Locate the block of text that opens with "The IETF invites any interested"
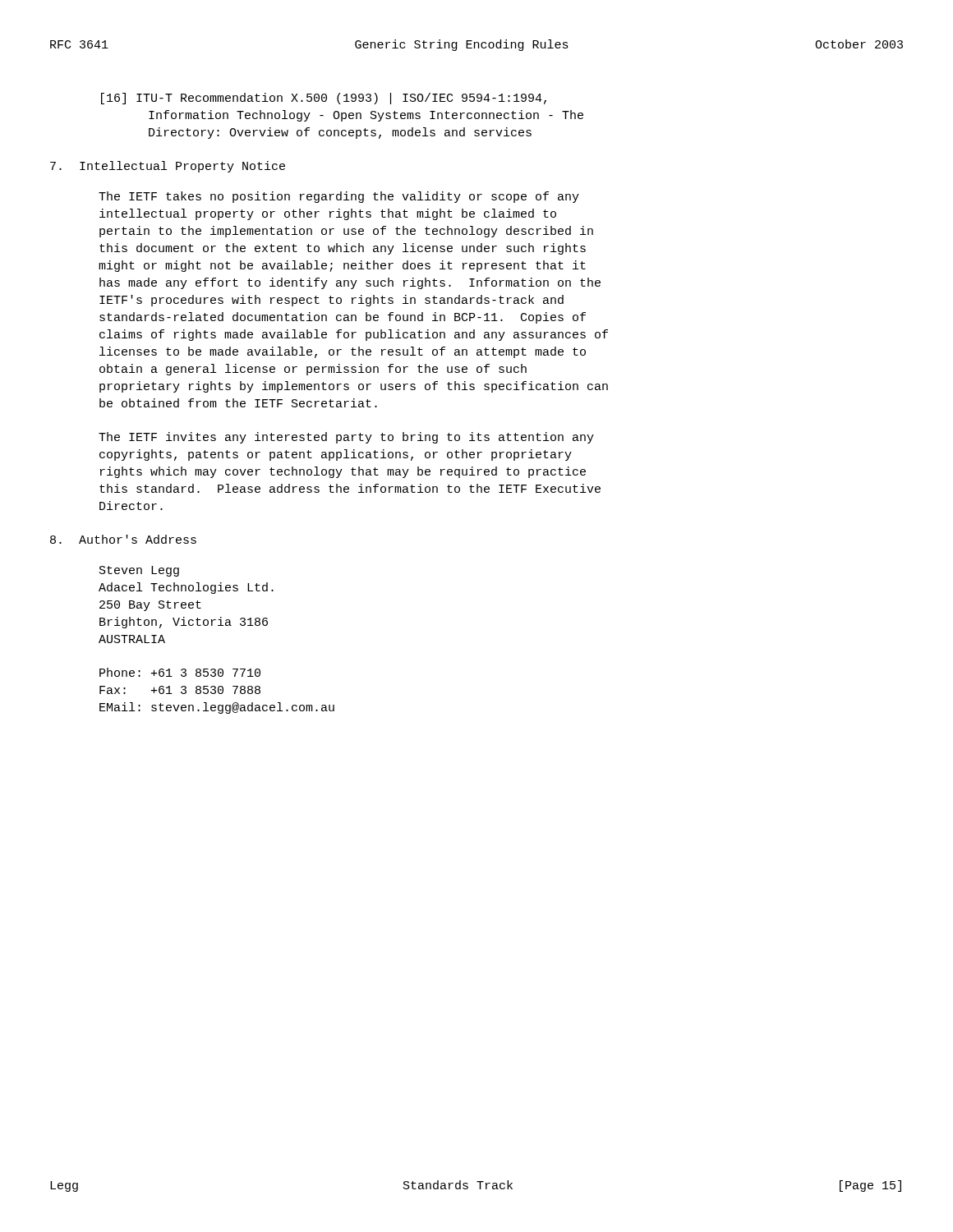This screenshot has height=1232, width=953. (x=350, y=473)
